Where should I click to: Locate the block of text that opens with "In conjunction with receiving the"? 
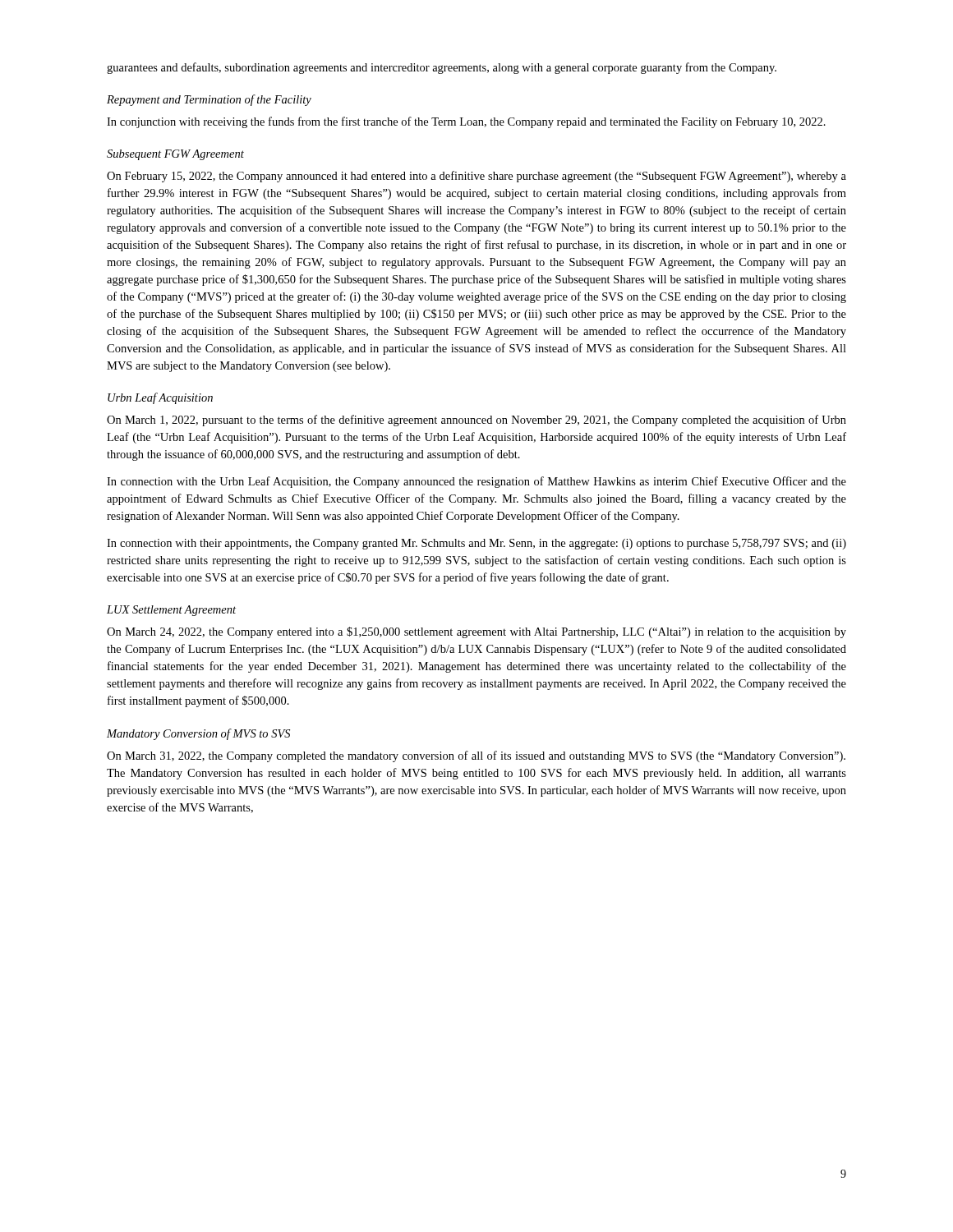476,122
